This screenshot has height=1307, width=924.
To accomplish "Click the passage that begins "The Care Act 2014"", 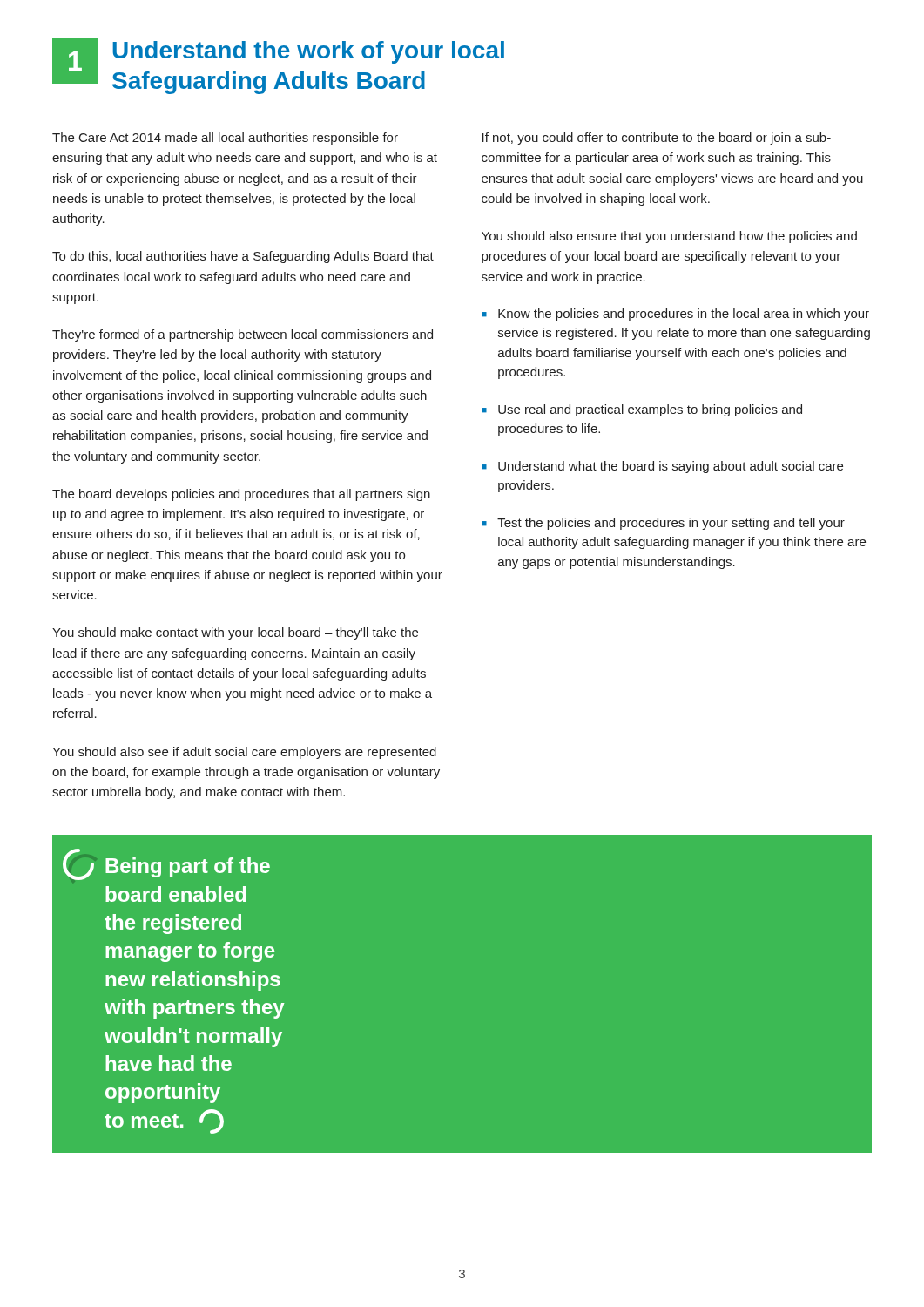I will (x=245, y=178).
